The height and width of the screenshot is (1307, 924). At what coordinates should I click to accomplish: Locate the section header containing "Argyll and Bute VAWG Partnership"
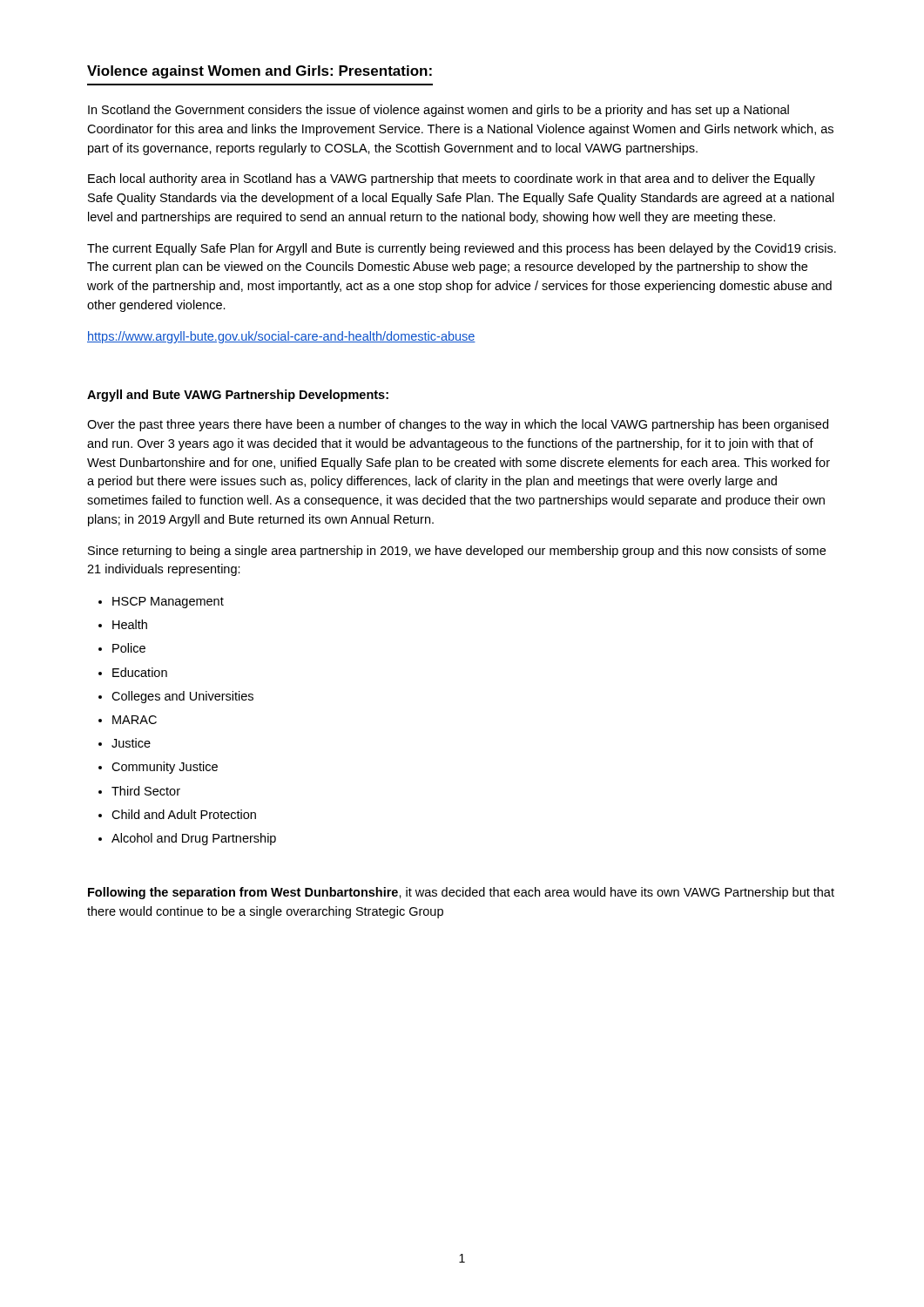click(238, 396)
